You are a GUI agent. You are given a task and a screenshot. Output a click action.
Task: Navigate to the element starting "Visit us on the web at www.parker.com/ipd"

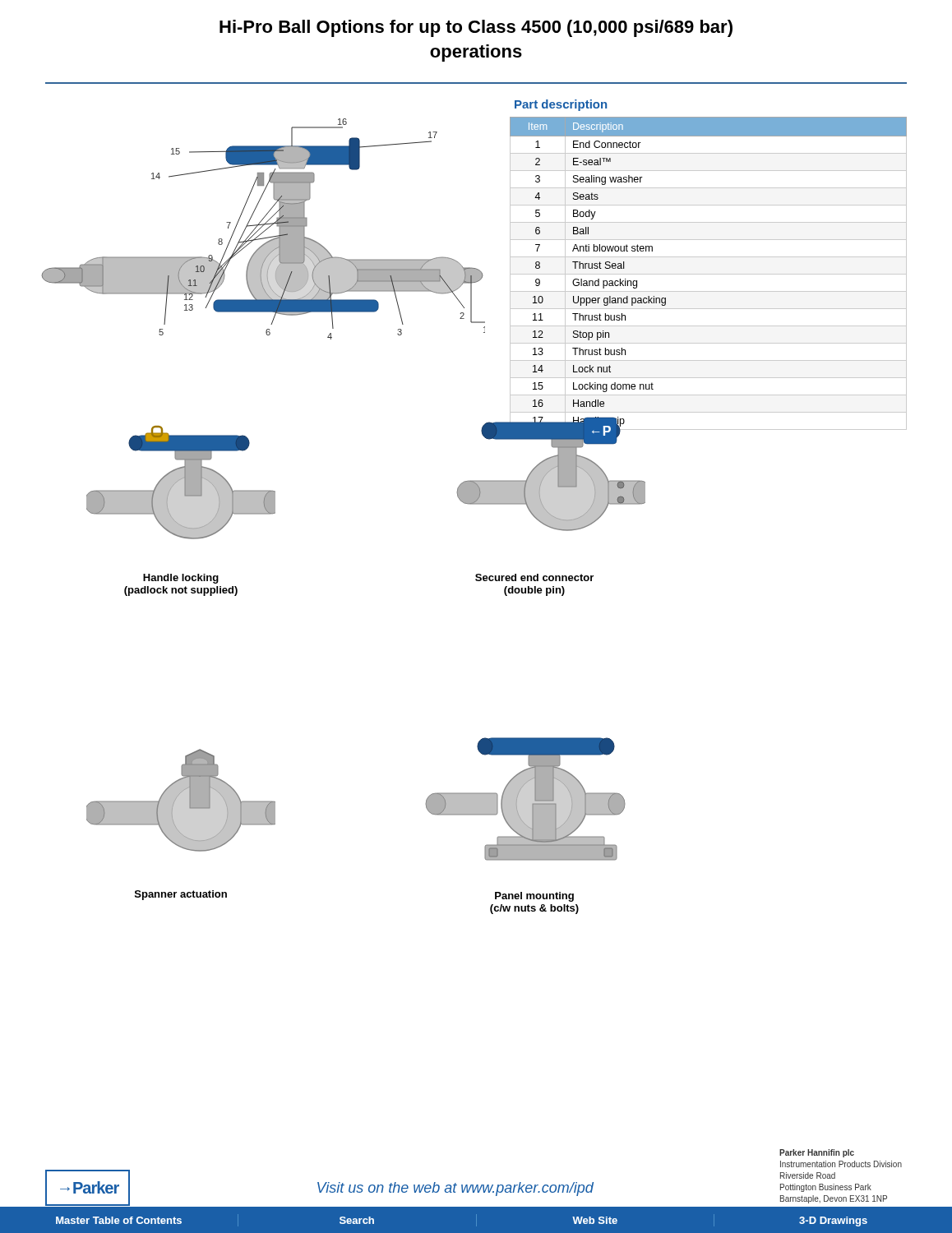pyautogui.click(x=455, y=1187)
